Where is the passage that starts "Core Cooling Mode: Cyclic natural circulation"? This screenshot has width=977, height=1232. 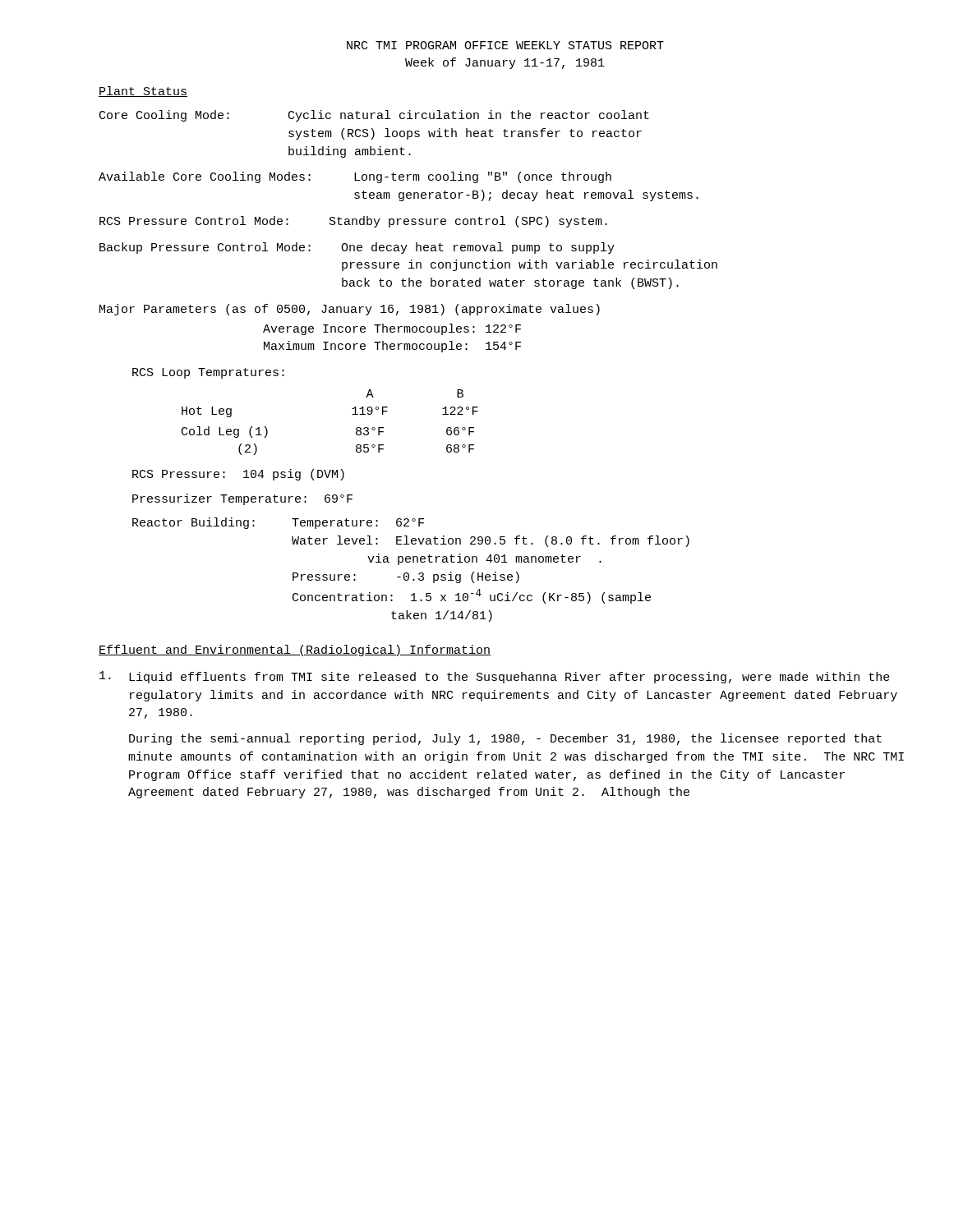(374, 134)
